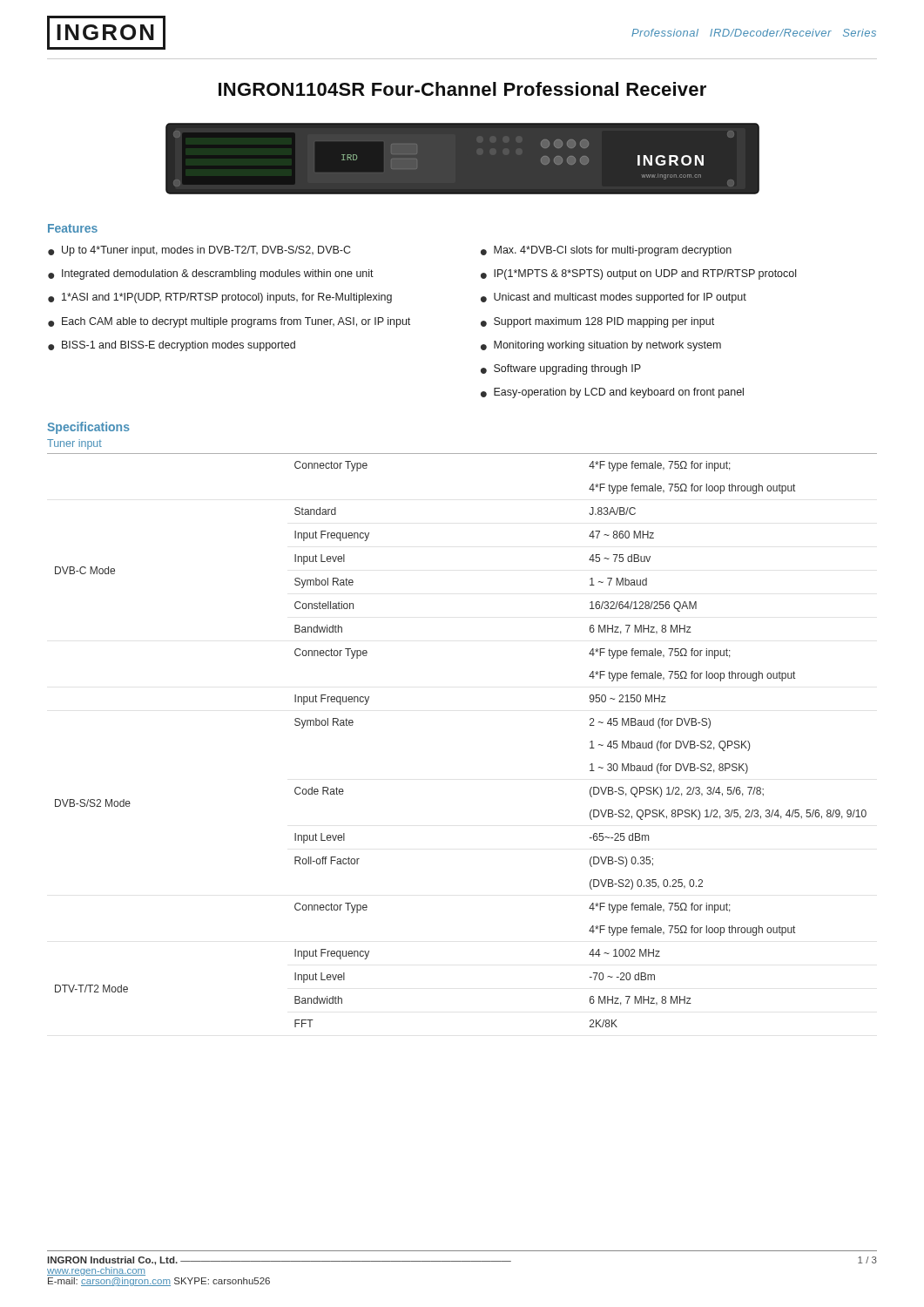924x1307 pixels.
Task: Locate the table with the text "-65~-25 dBm"
Action: pyautogui.click(x=462, y=745)
